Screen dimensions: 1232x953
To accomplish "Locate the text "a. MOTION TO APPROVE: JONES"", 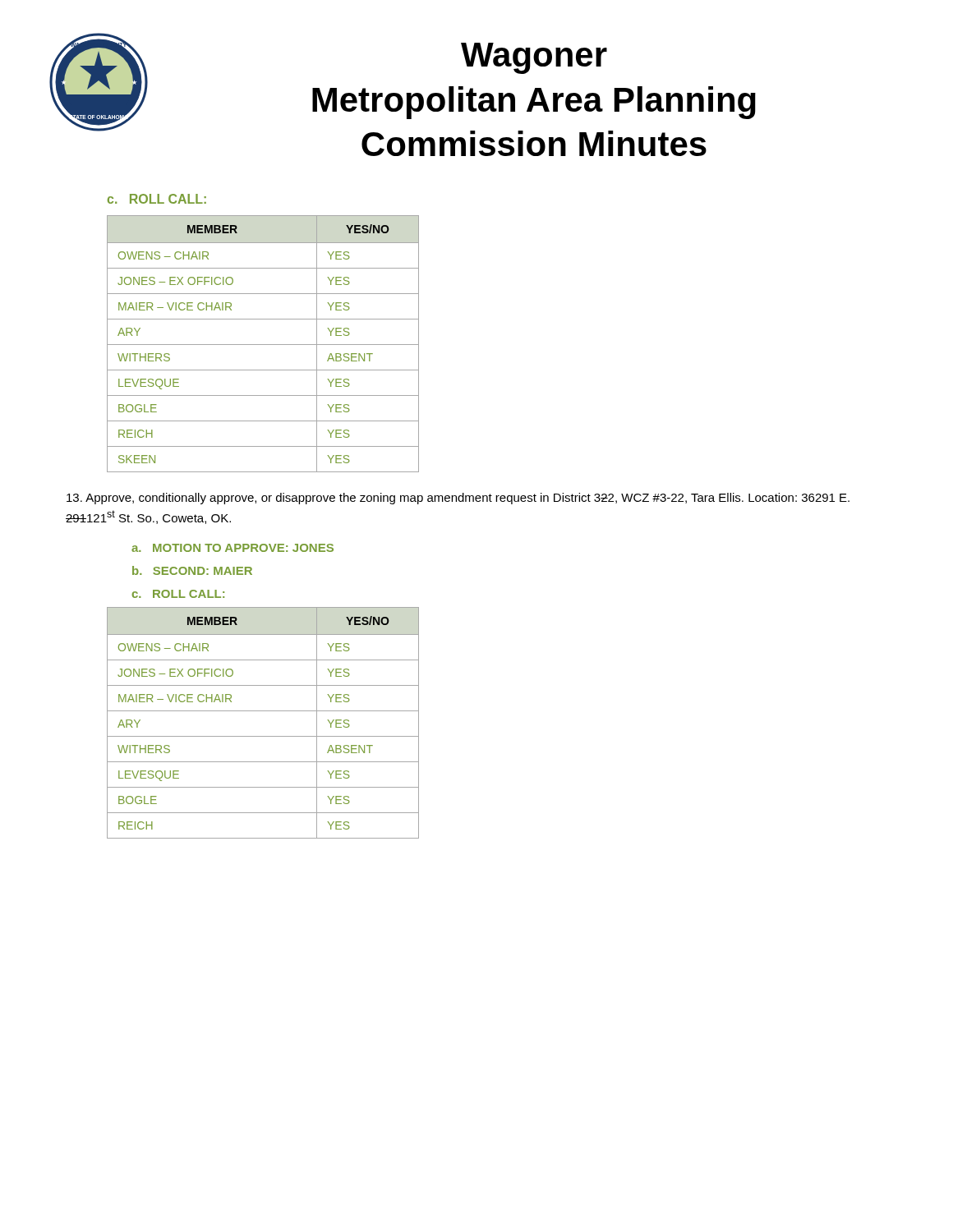I will click(x=233, y=547).
